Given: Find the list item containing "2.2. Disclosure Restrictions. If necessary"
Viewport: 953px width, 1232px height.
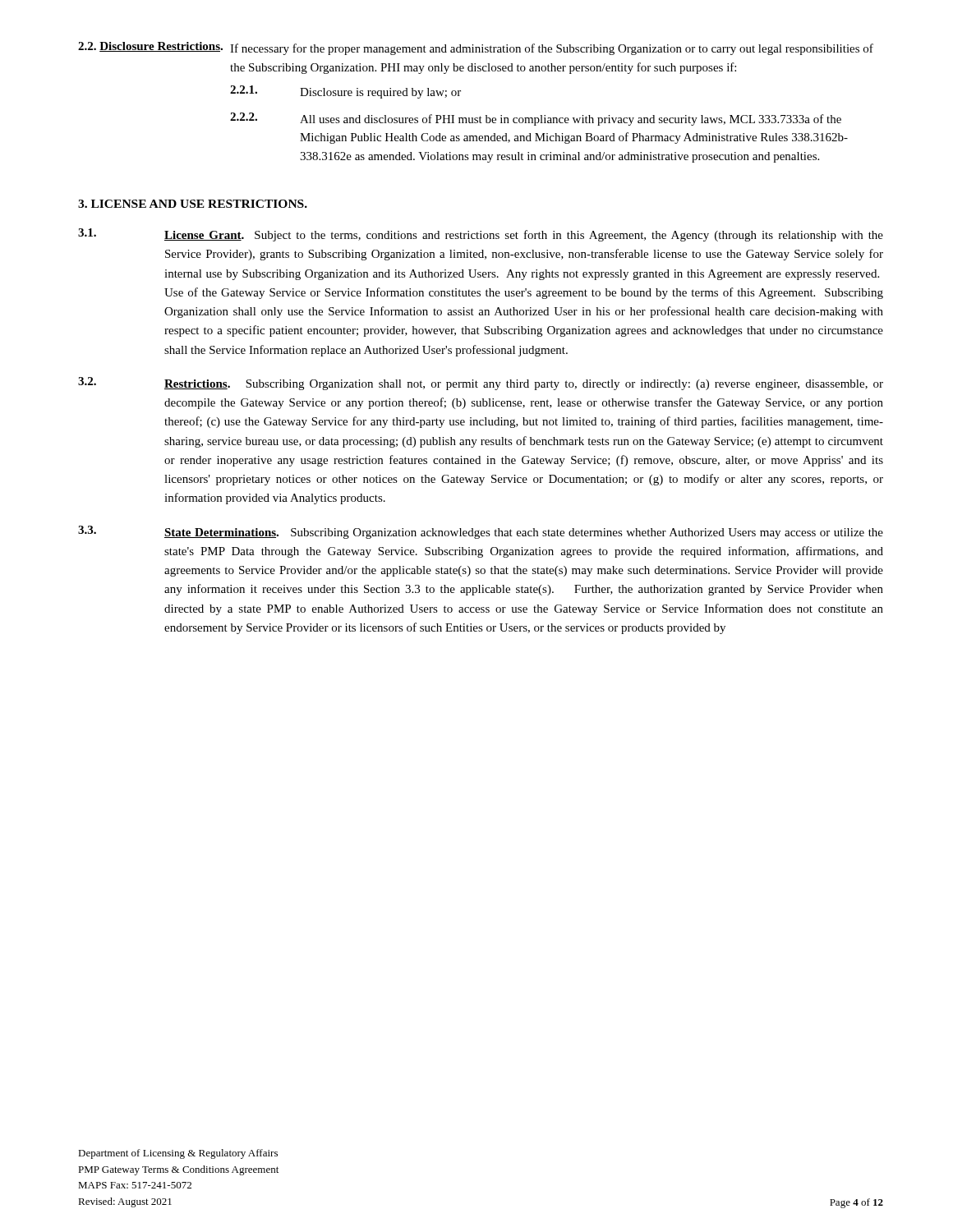Looking at the screenshot, I should [x=476, y=48].
